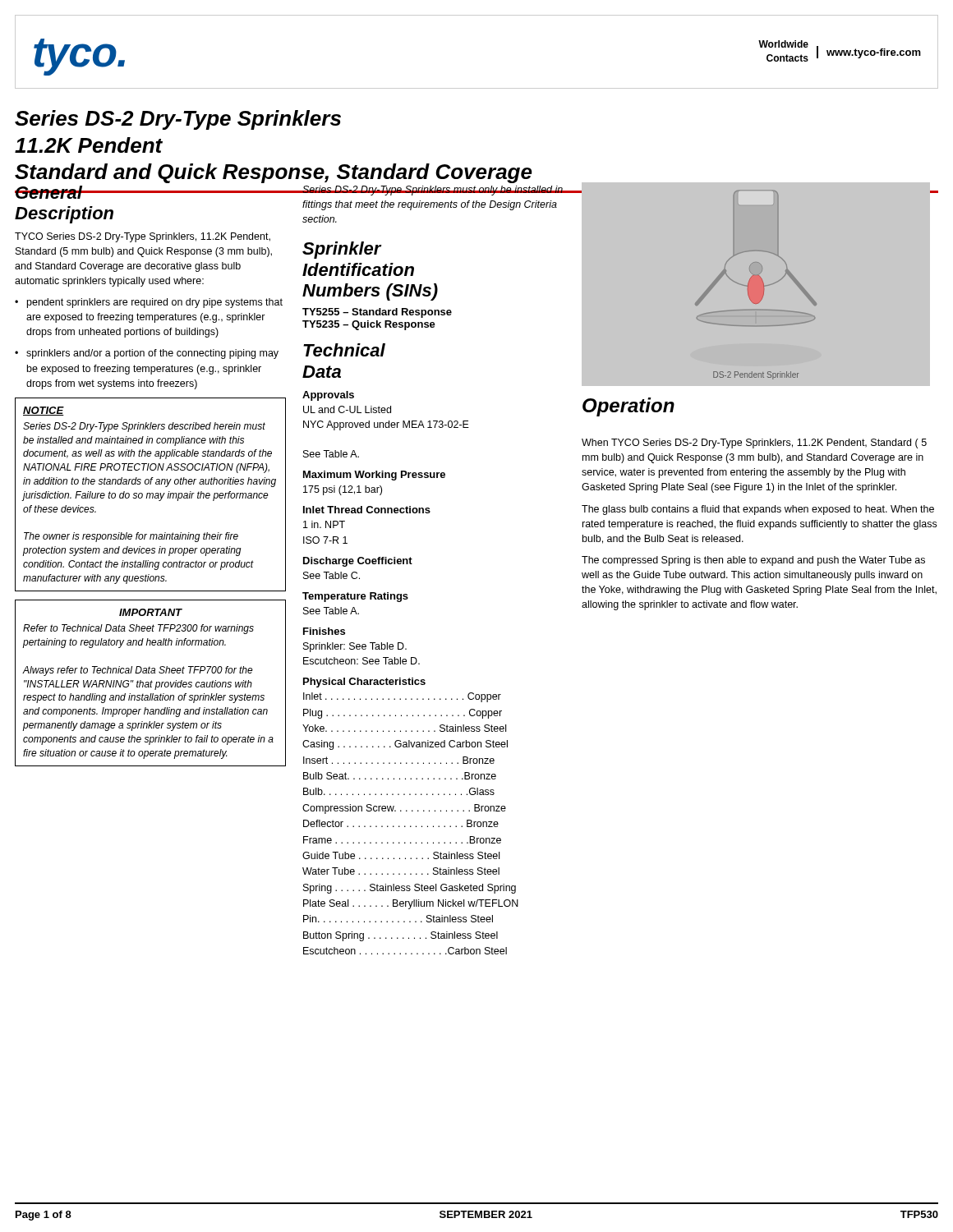The width and height of the screenshot is (953, 1232).
Task: Locate the text block that reads "Physical Characteristics Inlet . . ."
Action: pos(434,818)
